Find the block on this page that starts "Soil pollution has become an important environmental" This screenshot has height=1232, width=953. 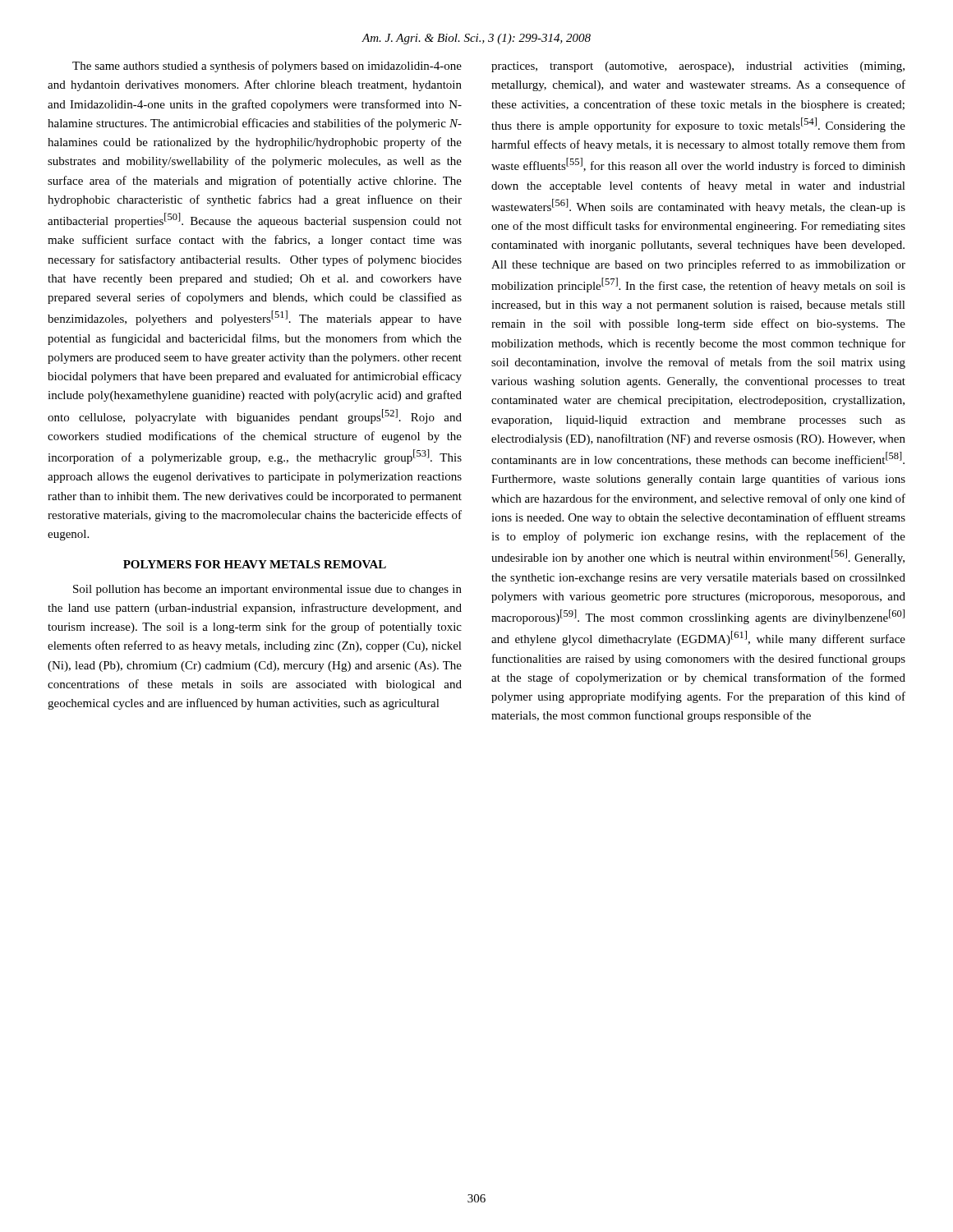tap(255, 646)
